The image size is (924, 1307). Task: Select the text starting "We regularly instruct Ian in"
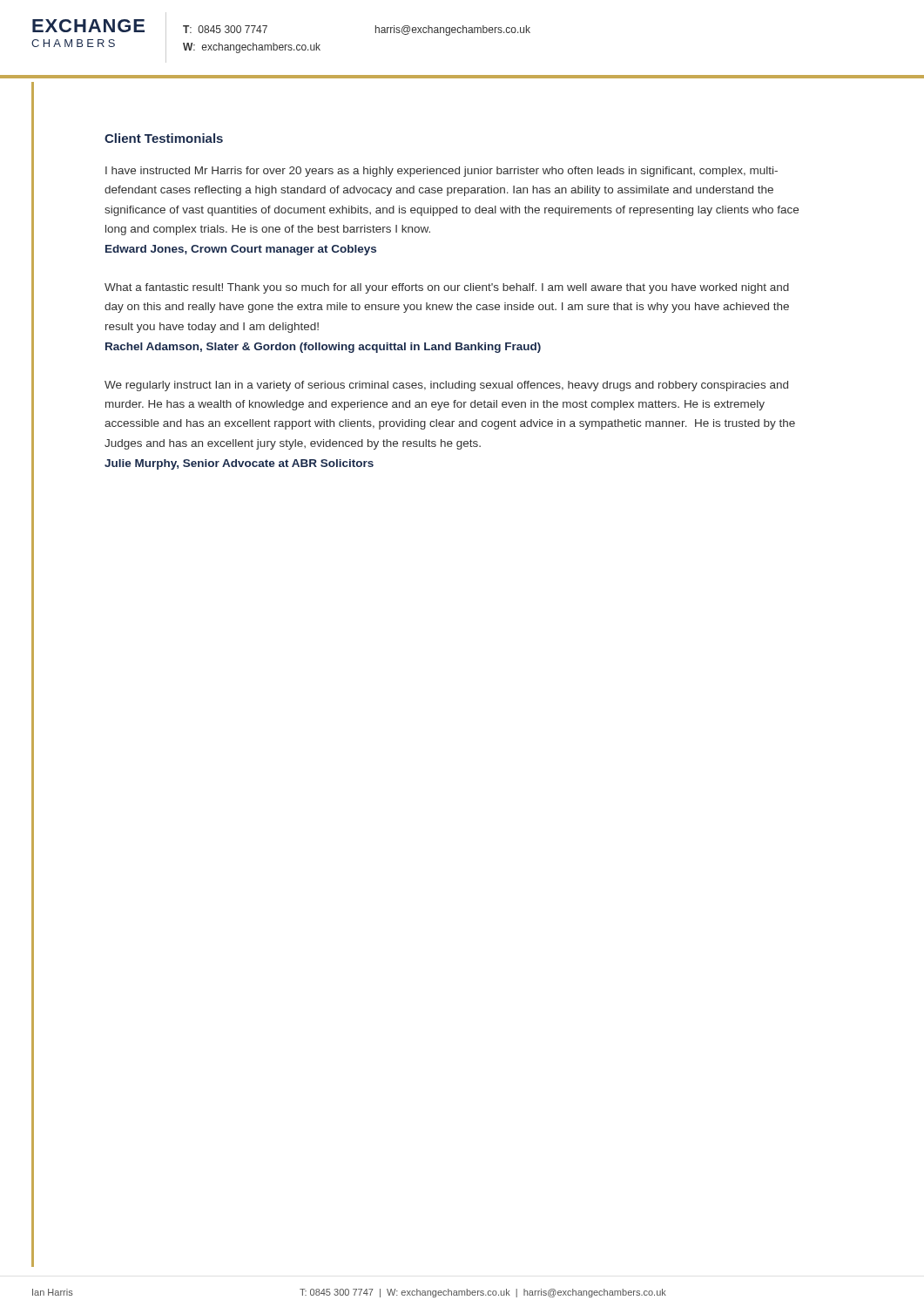point(450,414)
